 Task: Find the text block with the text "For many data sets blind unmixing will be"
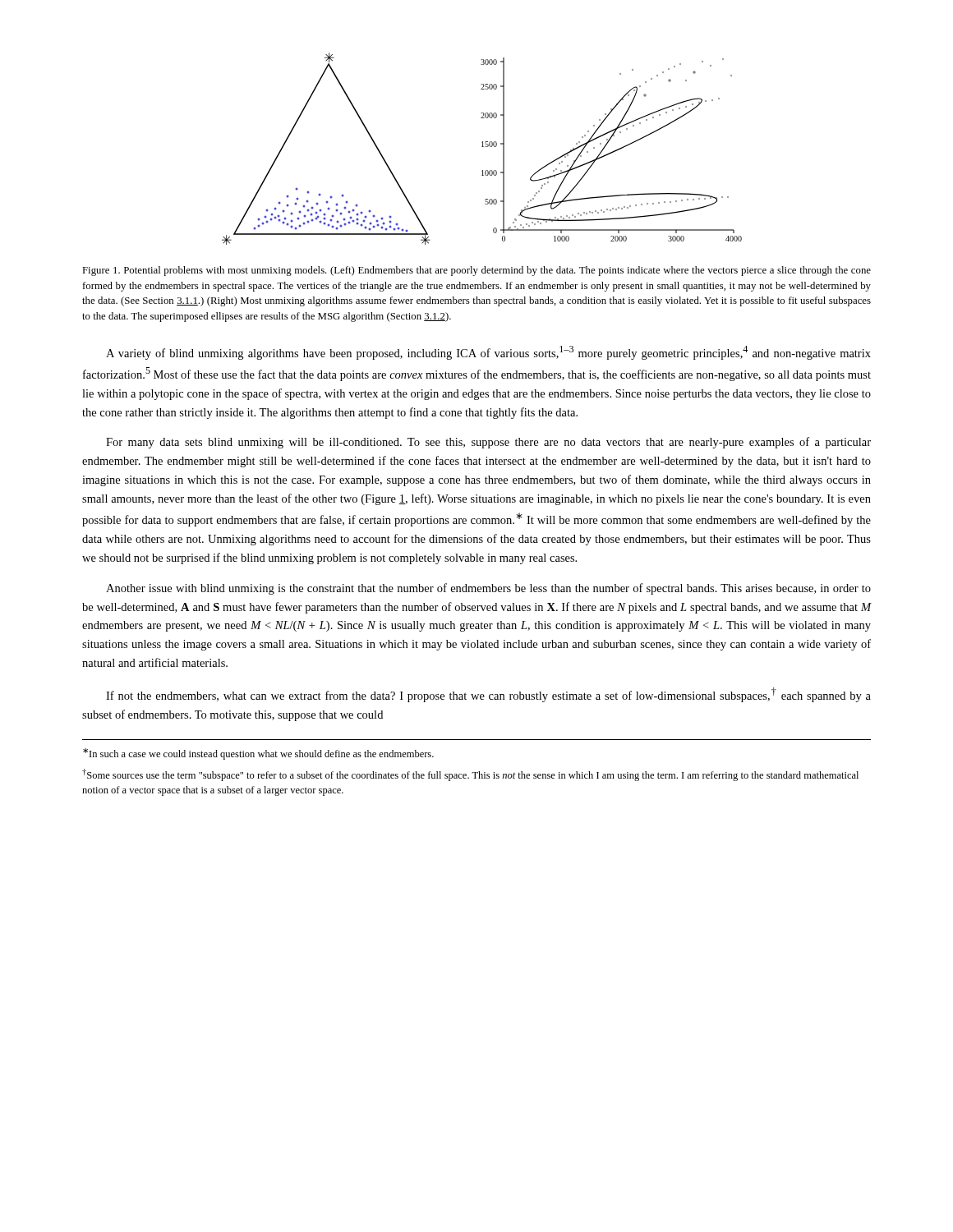476,500
